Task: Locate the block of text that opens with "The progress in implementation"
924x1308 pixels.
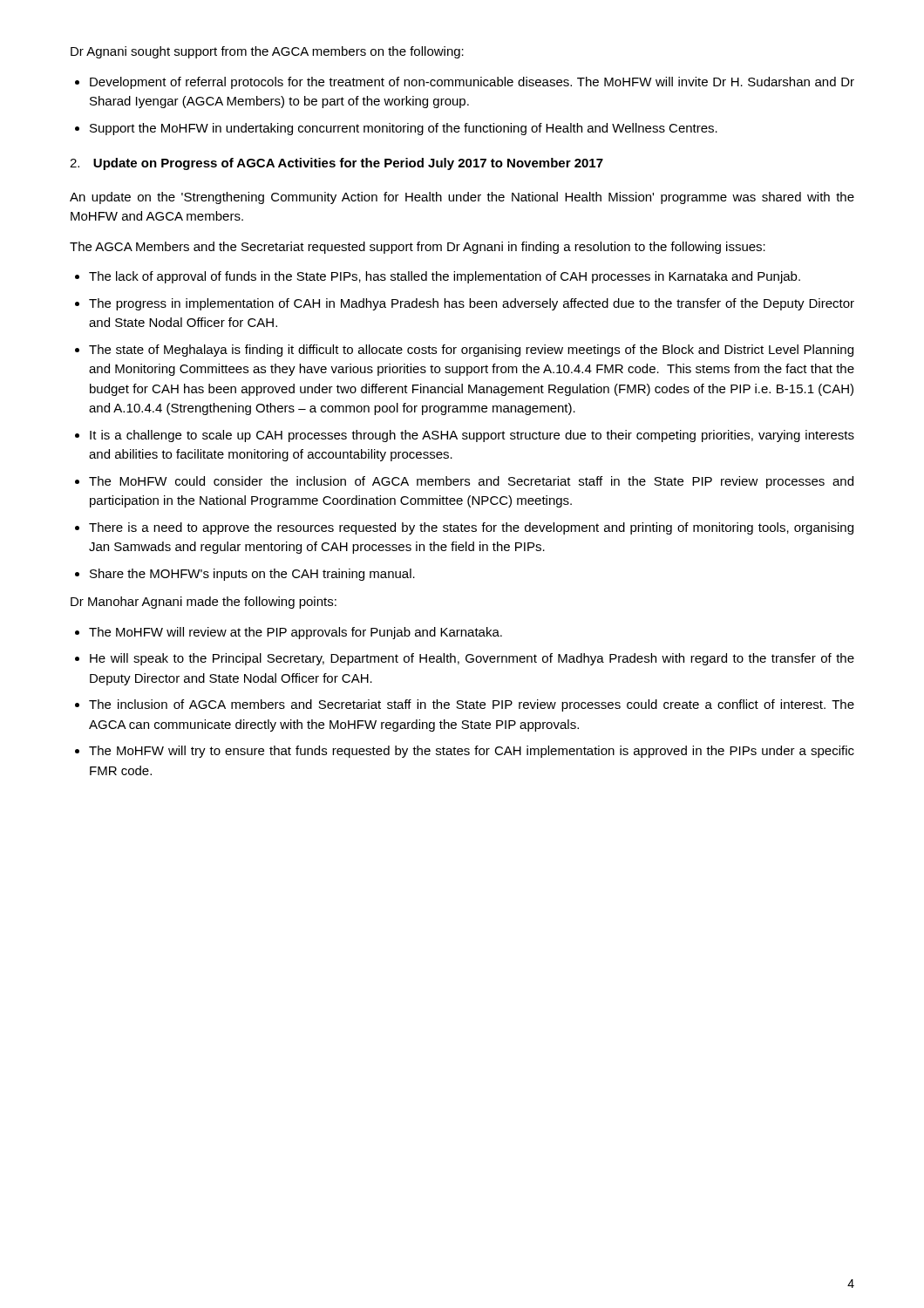Action: tap(472, 312)
